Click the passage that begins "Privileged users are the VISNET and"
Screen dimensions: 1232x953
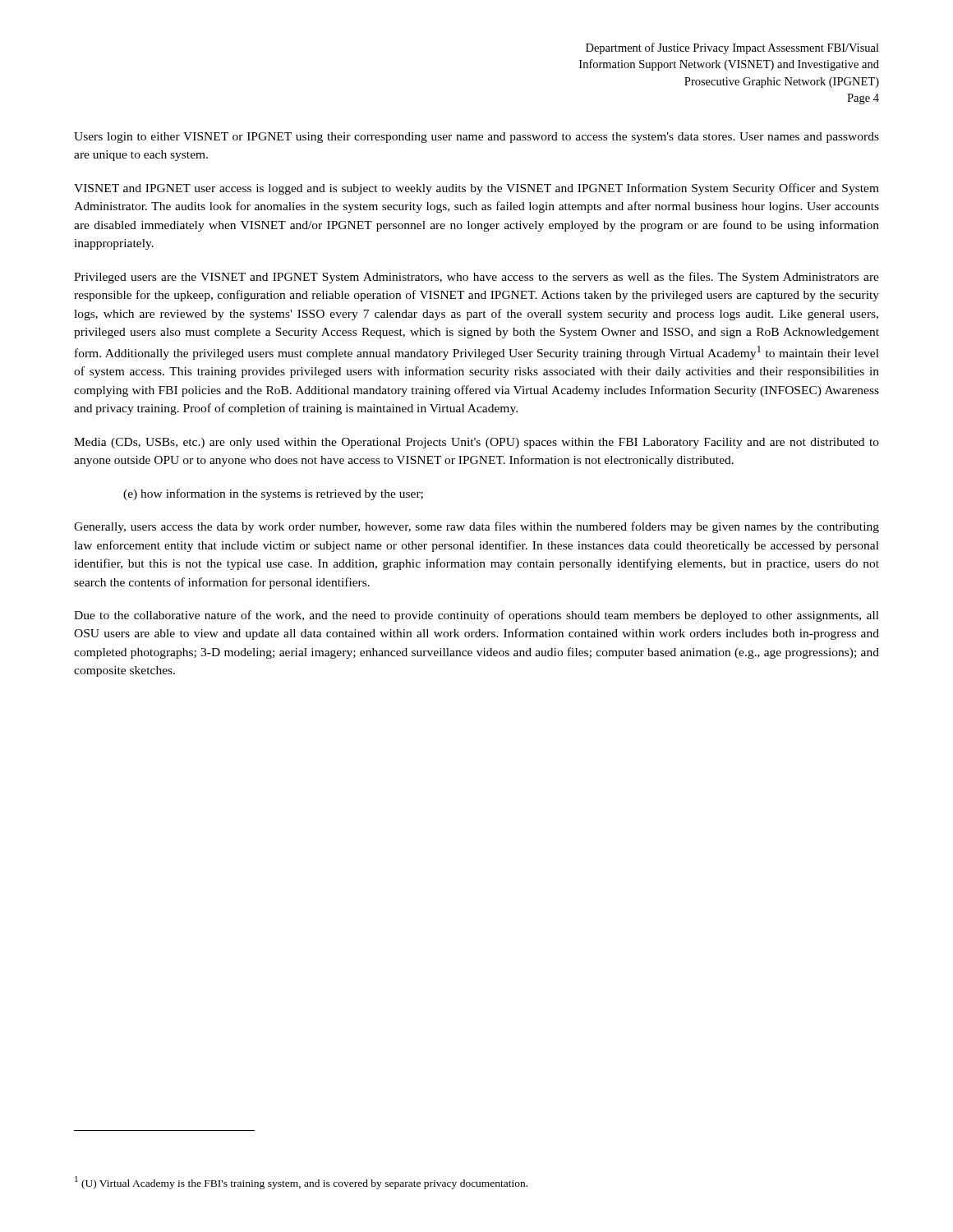[x=476, y=342]
